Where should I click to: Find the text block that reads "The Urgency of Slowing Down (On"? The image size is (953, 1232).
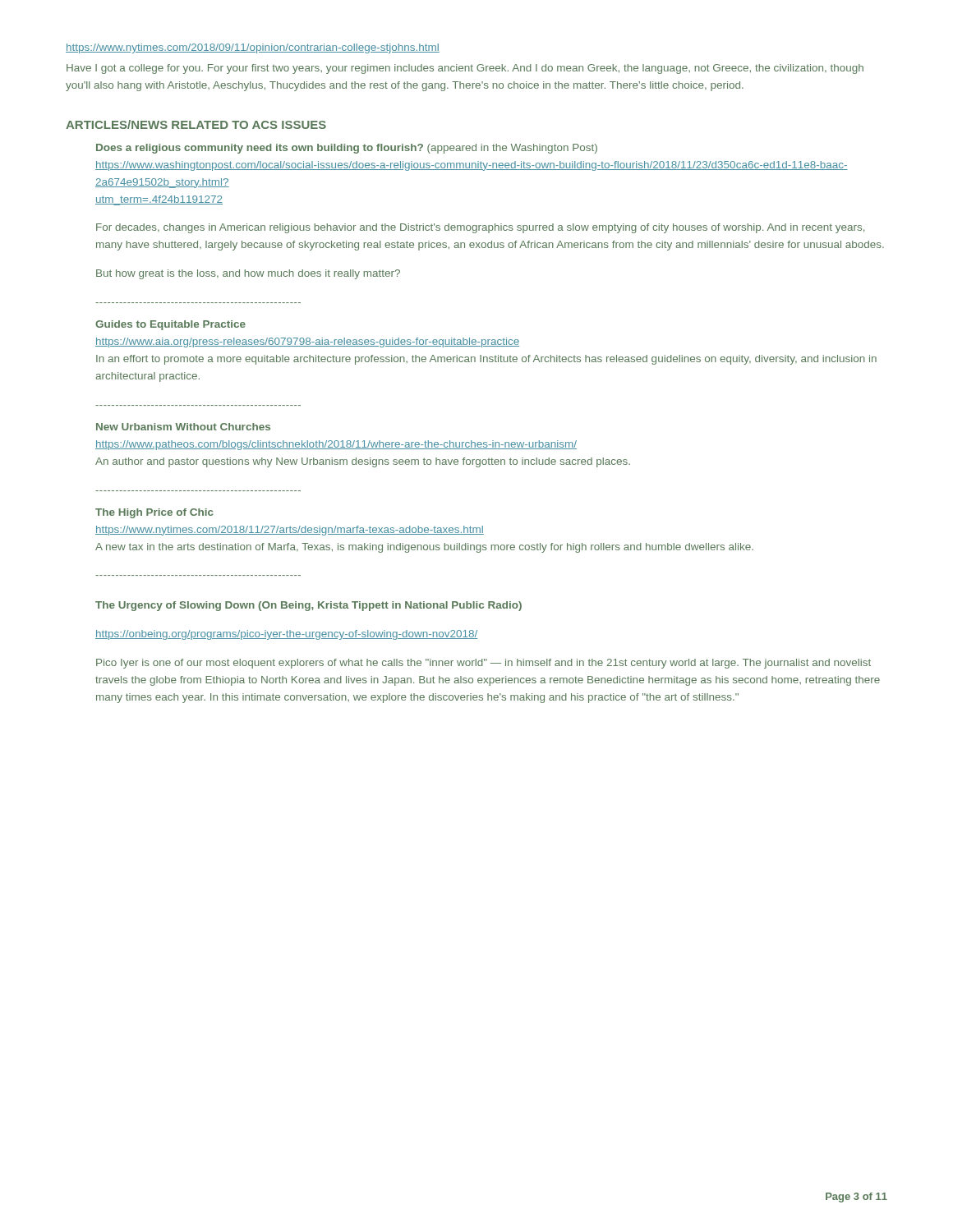[x=491, y=606]
